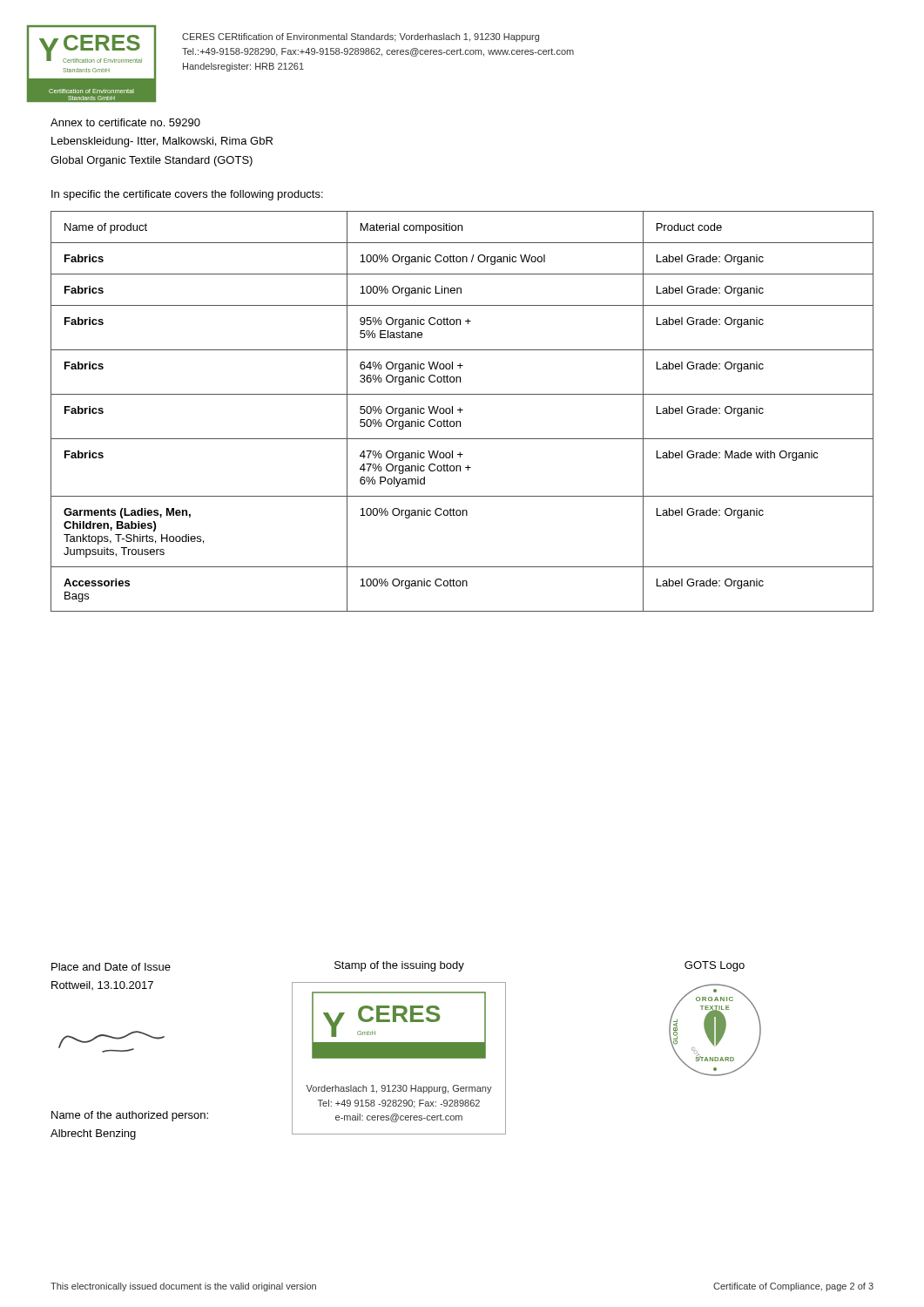This screenshot has width=924, height=1307.
Task: Find a table
Action: pyautogui.click(x=462, y=411)
